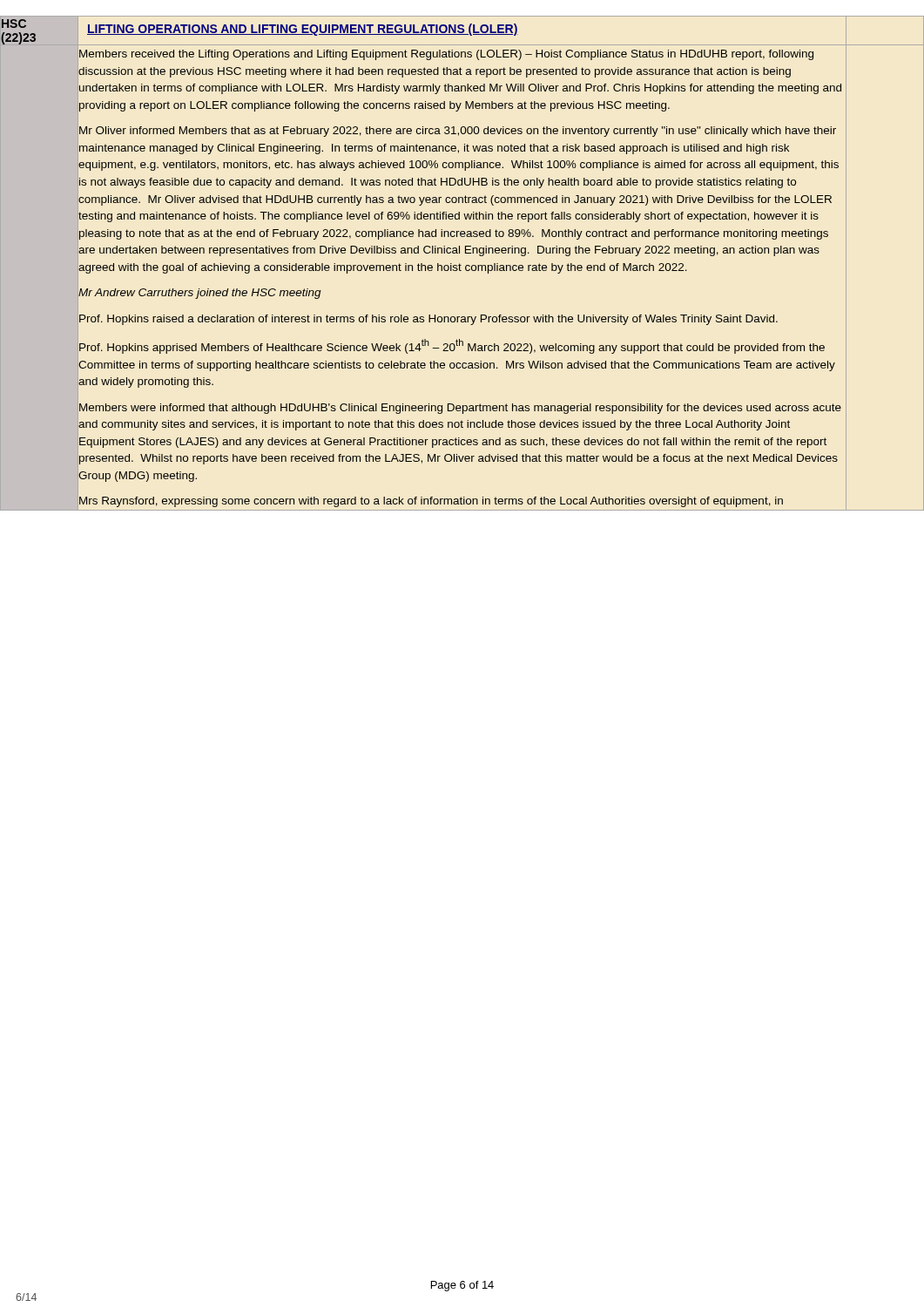Image resolution: width=924 pixels, height=1307 pixels.
Task: Locate the block of text that opens with "Prof. Hopkins apprised Members of Healthcare"
Action: (457, 363)
